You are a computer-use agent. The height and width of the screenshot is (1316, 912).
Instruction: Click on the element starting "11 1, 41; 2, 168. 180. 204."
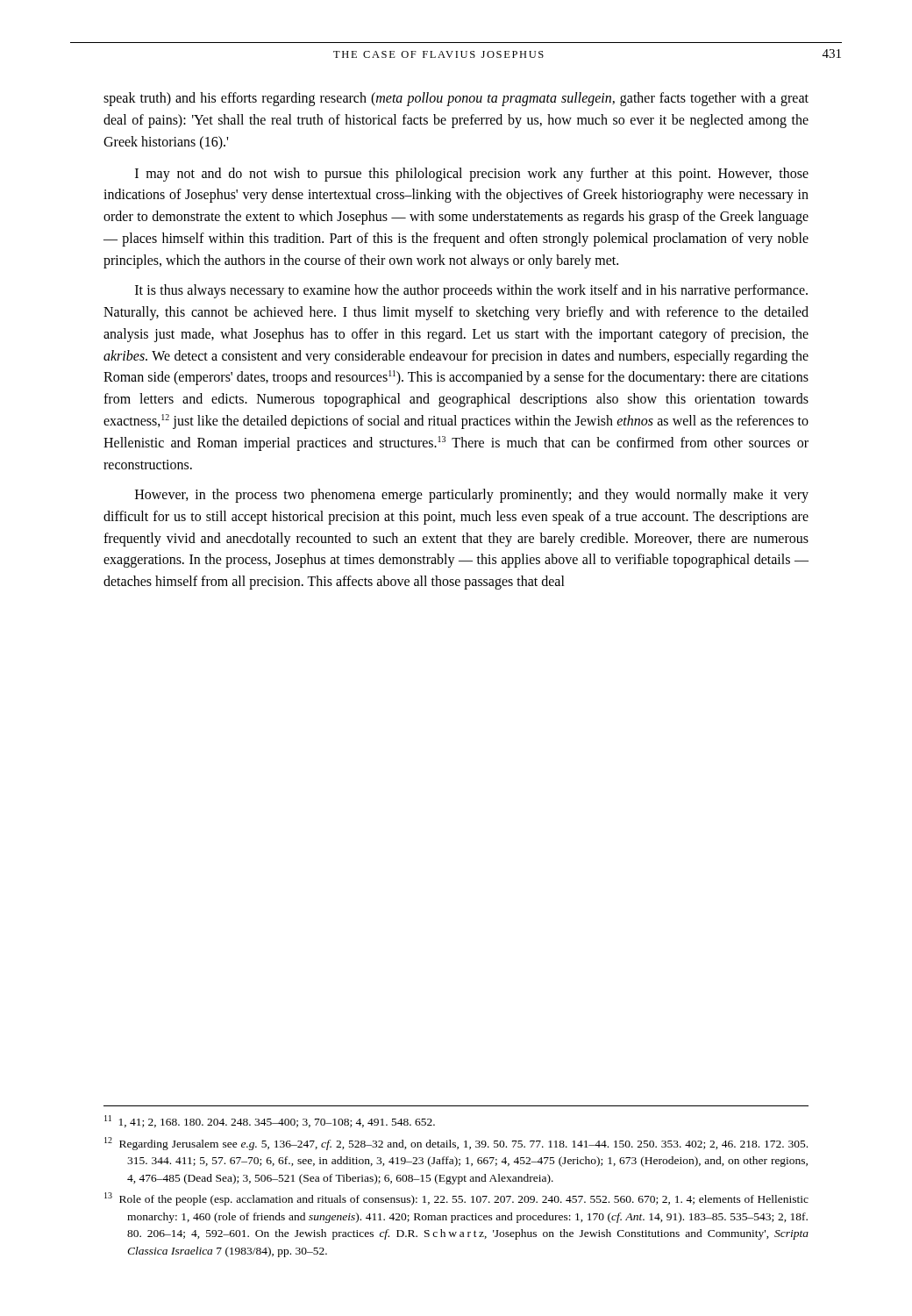coord(270,1121)
